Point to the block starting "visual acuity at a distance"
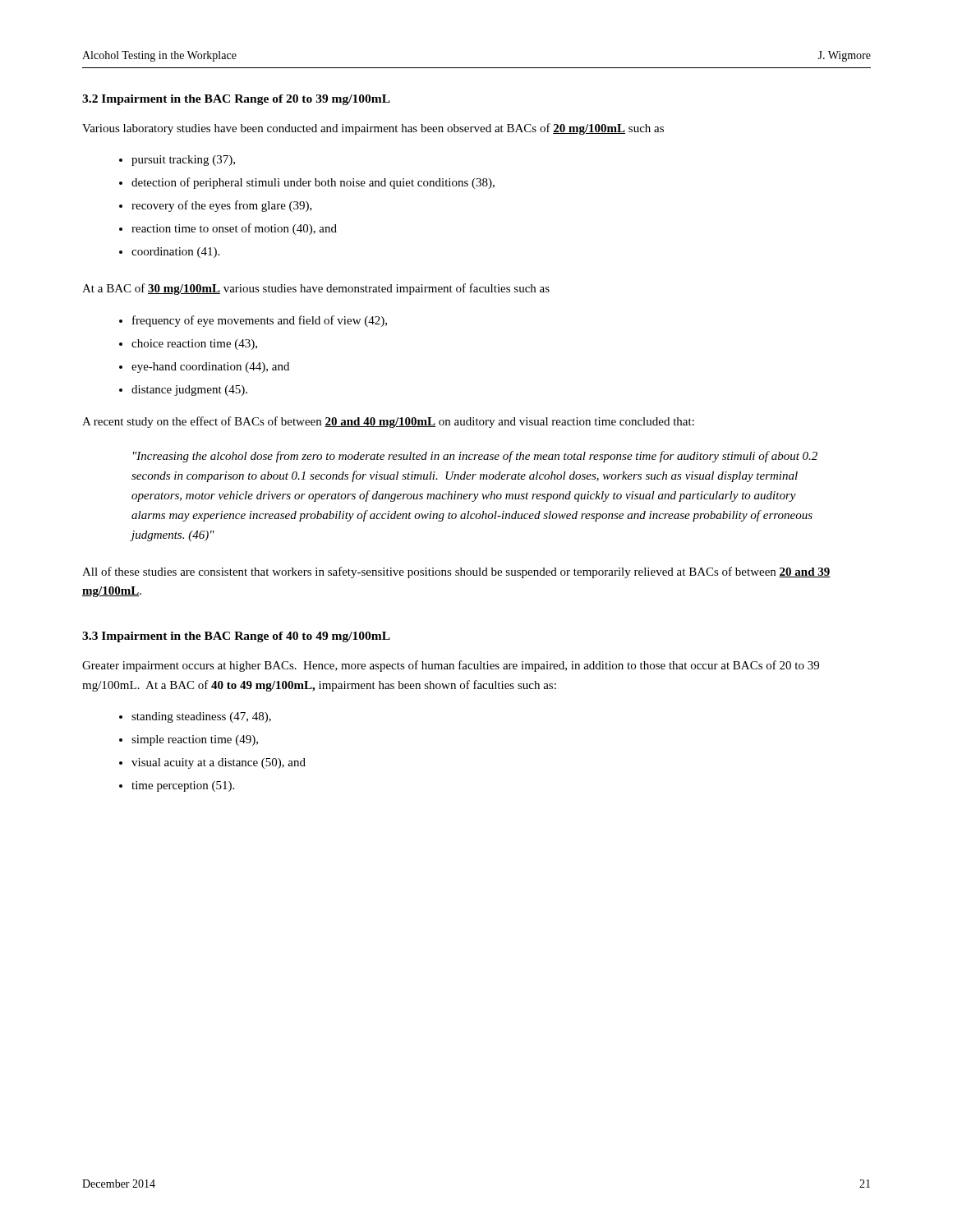 219,762
